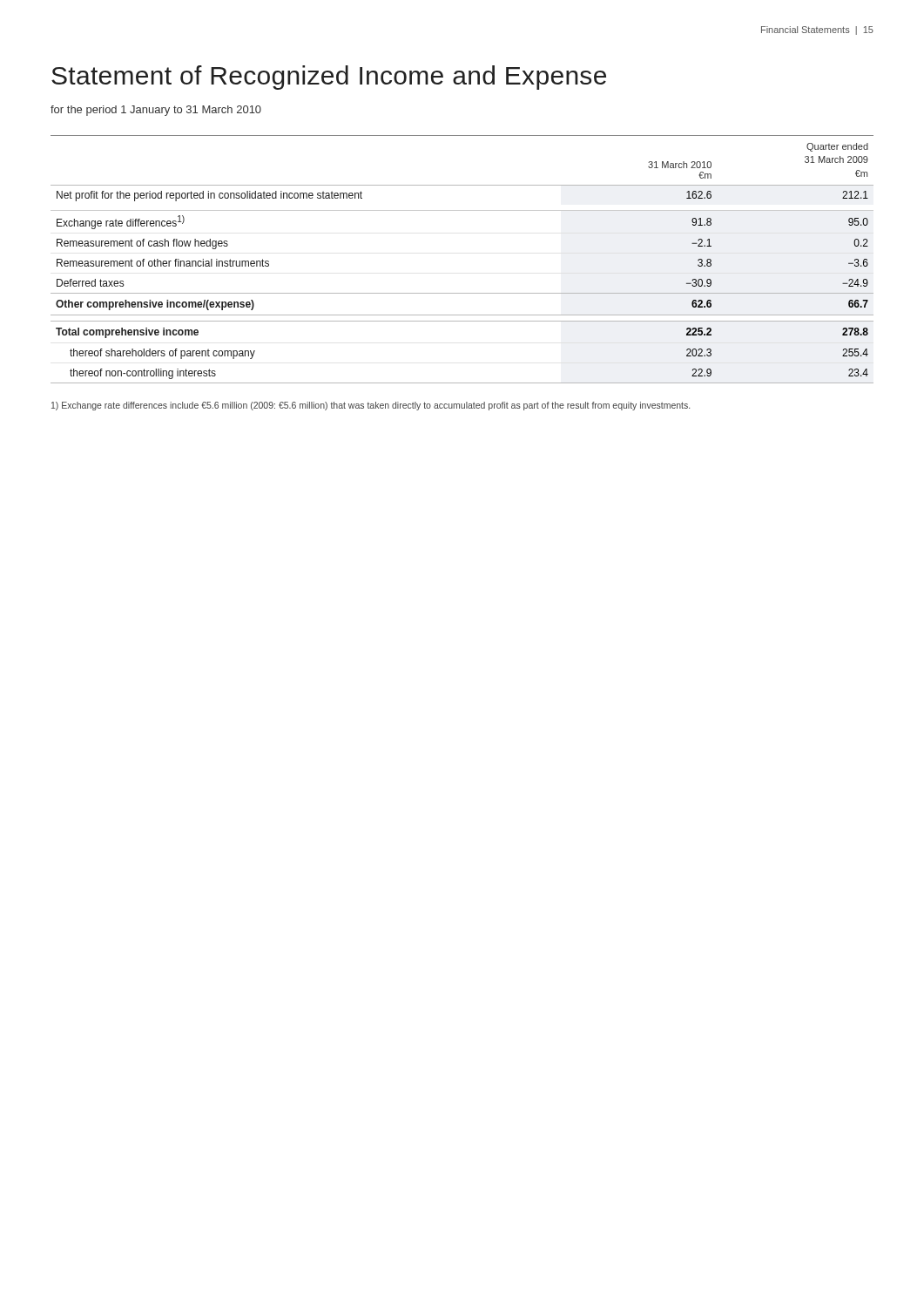Viewport: 924px width, 1307px height.
Task: Click on the element starting "for the period 1 January to"
Action: click(x=156, y=109)
